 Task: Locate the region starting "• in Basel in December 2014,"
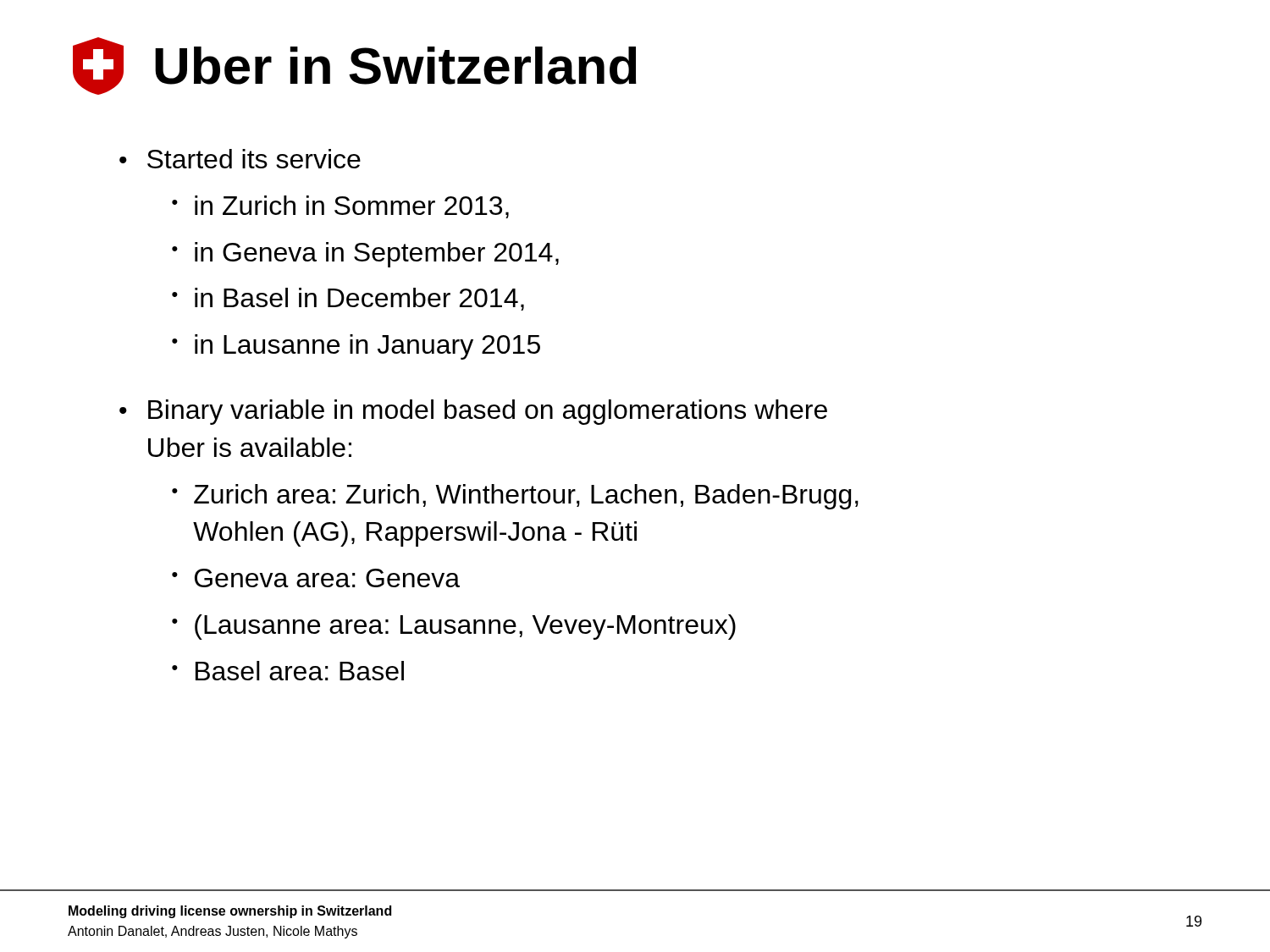coord(349,299)
